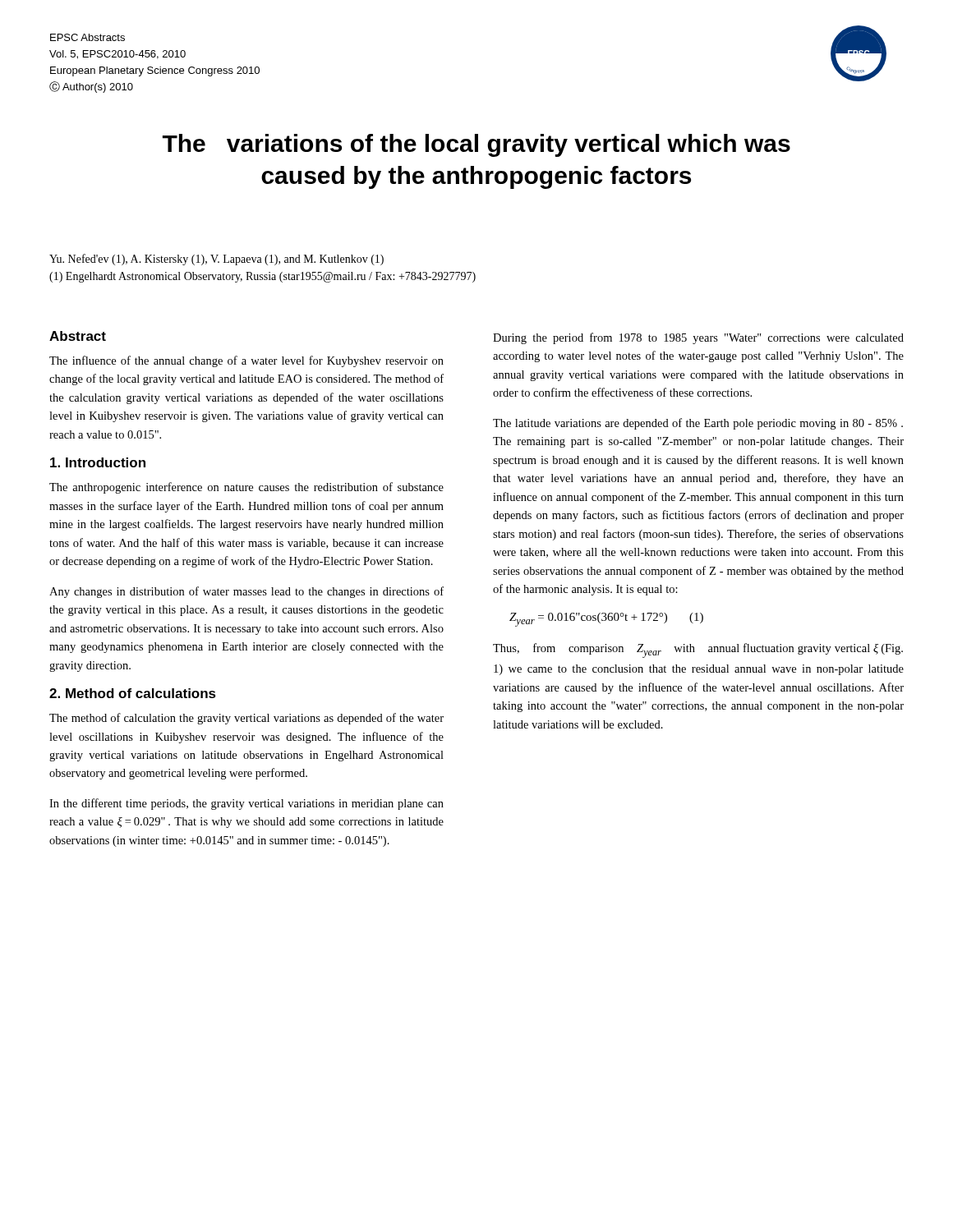Locate the block of text that opens with "In the different time"
The height and width of the screenshot is (1232, 953).
pyautogui.click(x=246, y=822)
